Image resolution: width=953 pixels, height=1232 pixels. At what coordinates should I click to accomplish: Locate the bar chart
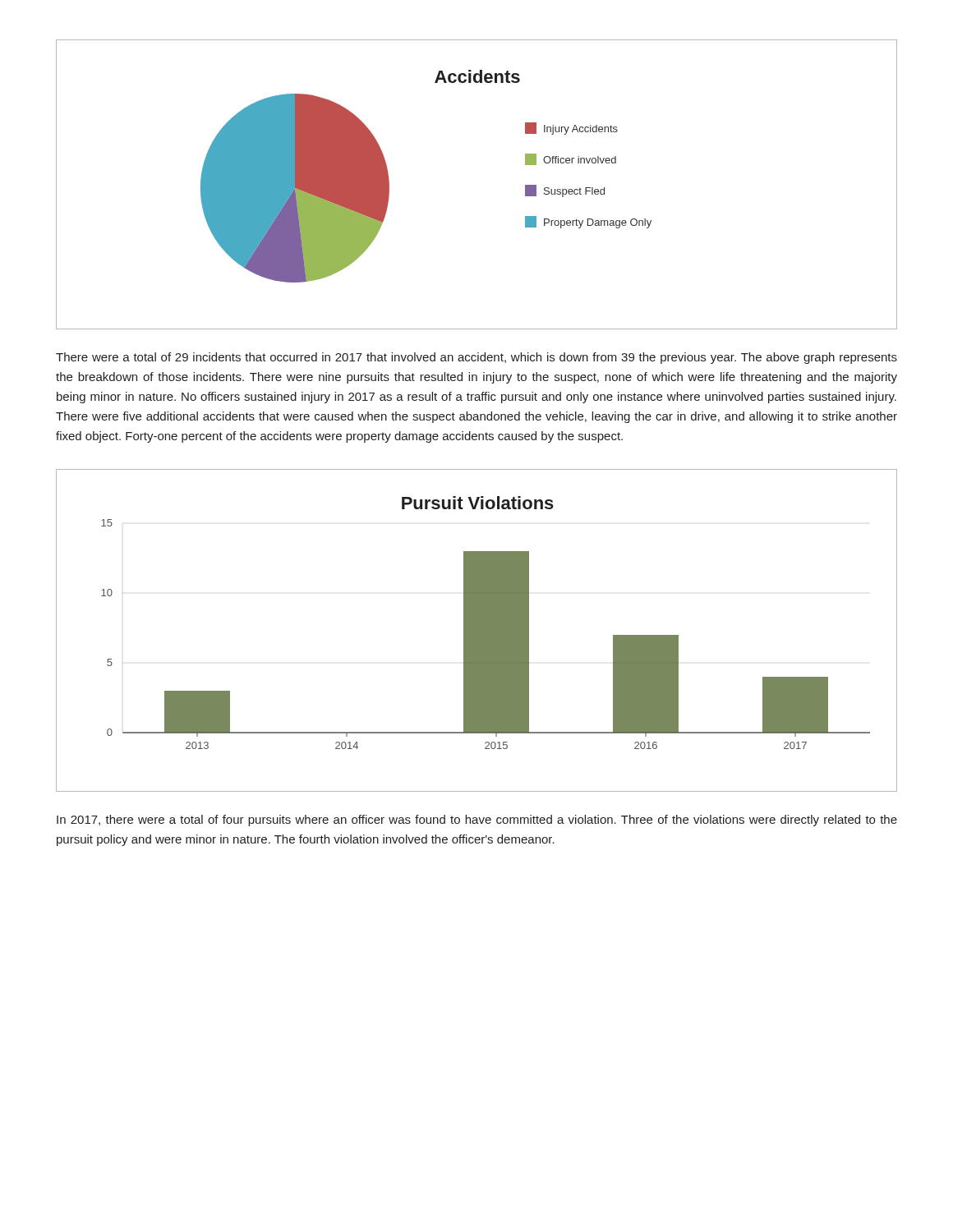pos(476,630)
